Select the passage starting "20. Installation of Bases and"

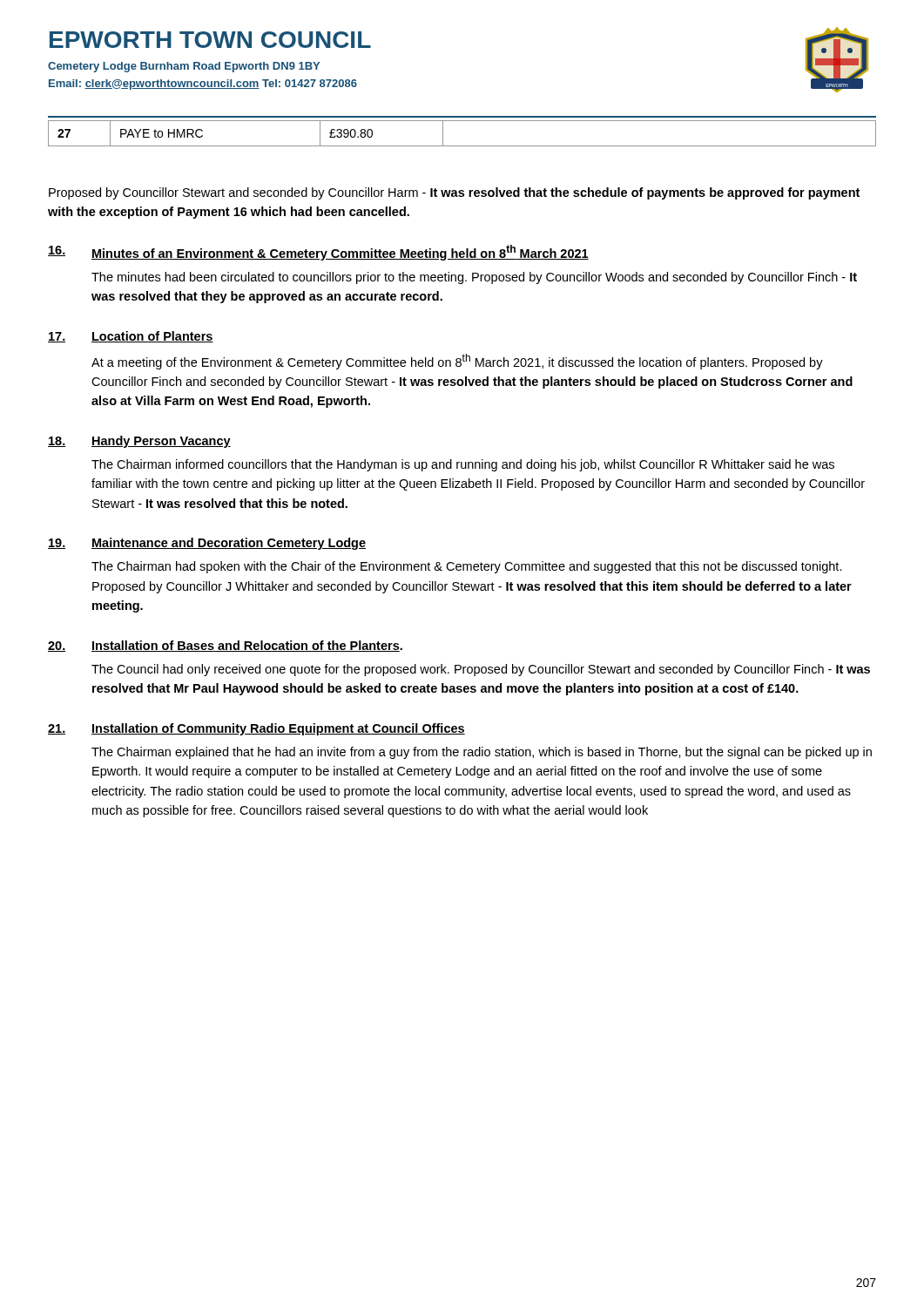coord(225,645)
